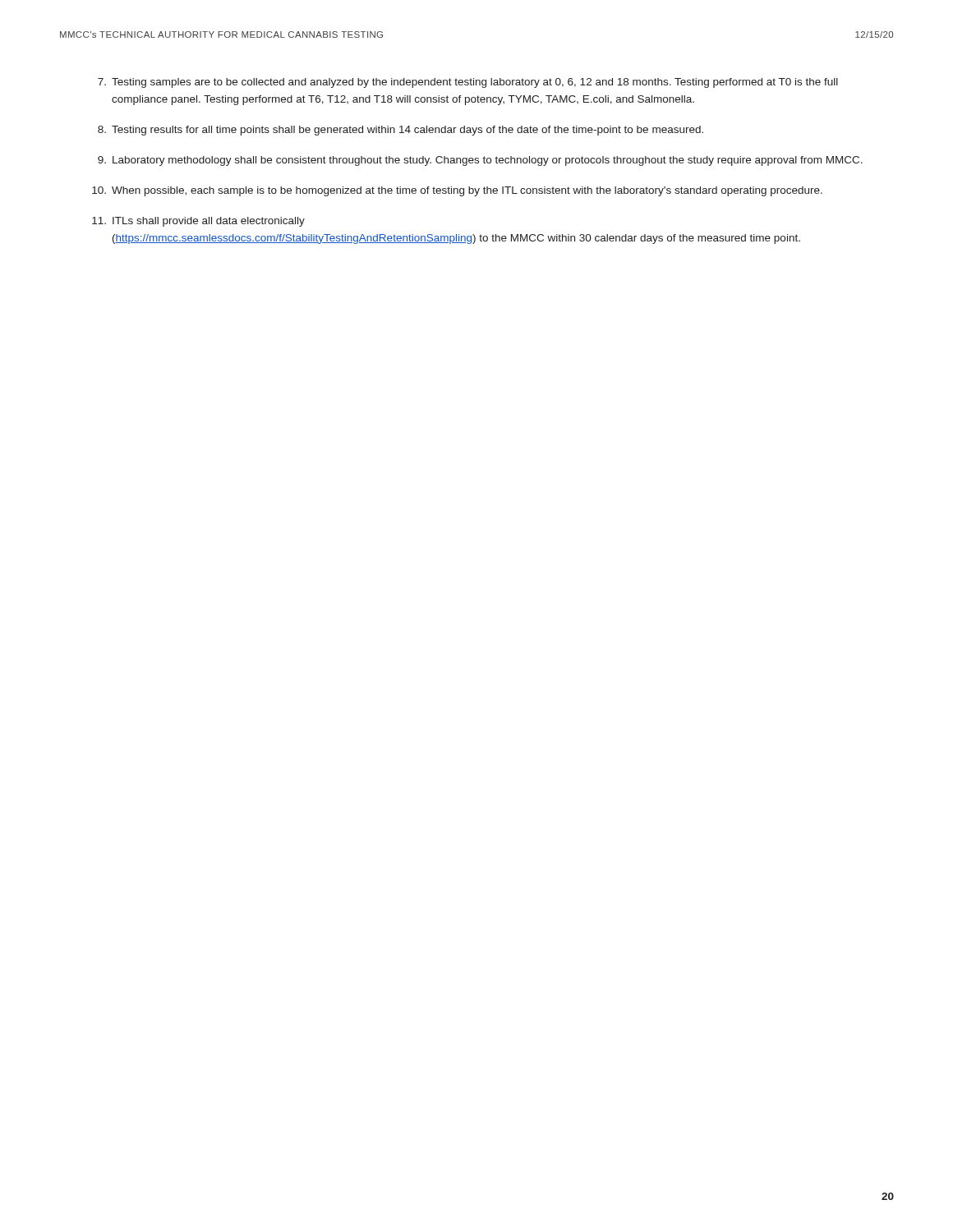Where is the passage that starts "10. When possible, each sample"?
Screen dimensions: 1232x953
pyautogui.click(x=476, y=191)
